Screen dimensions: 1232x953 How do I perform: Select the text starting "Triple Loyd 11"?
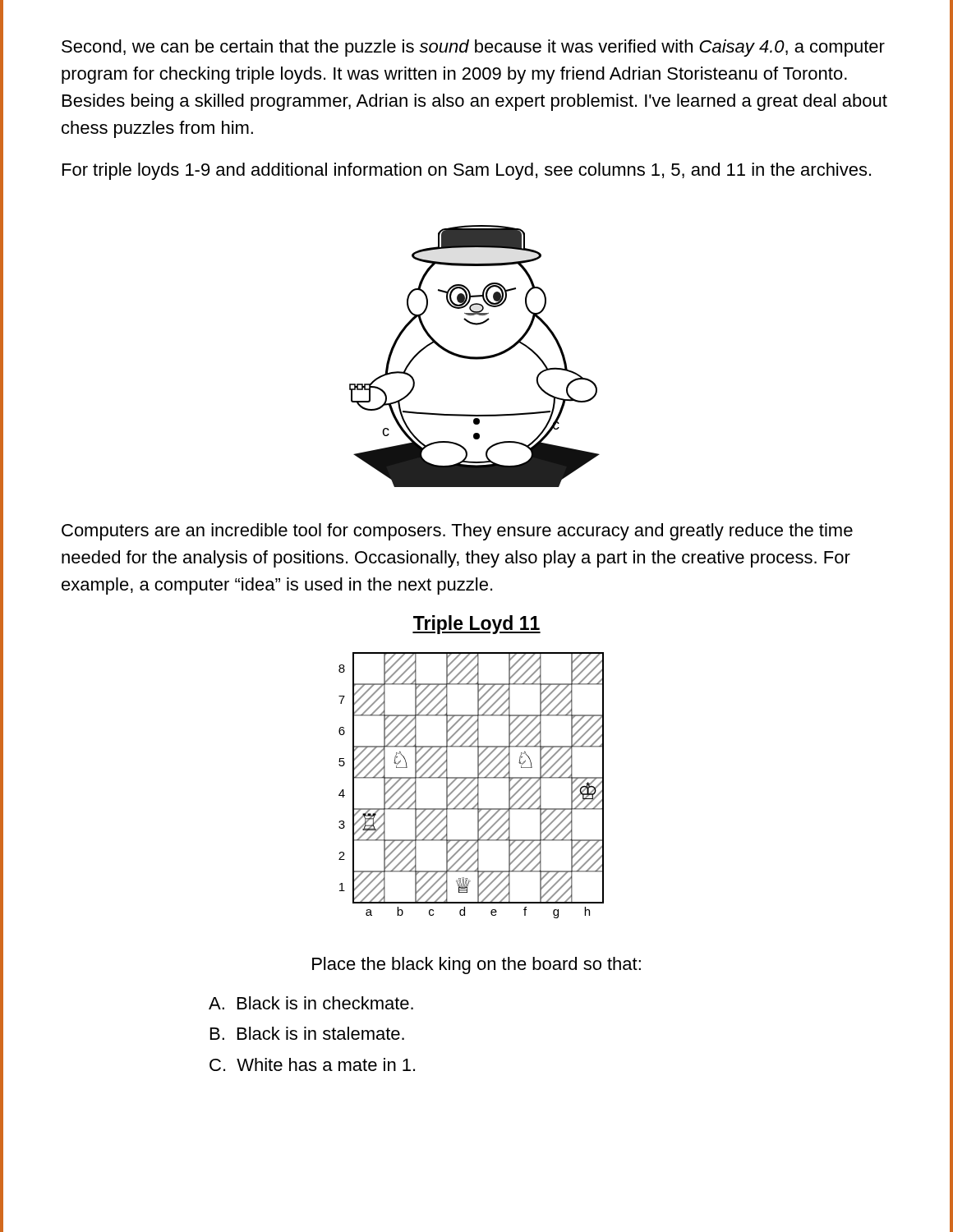(x=476, y=623)
